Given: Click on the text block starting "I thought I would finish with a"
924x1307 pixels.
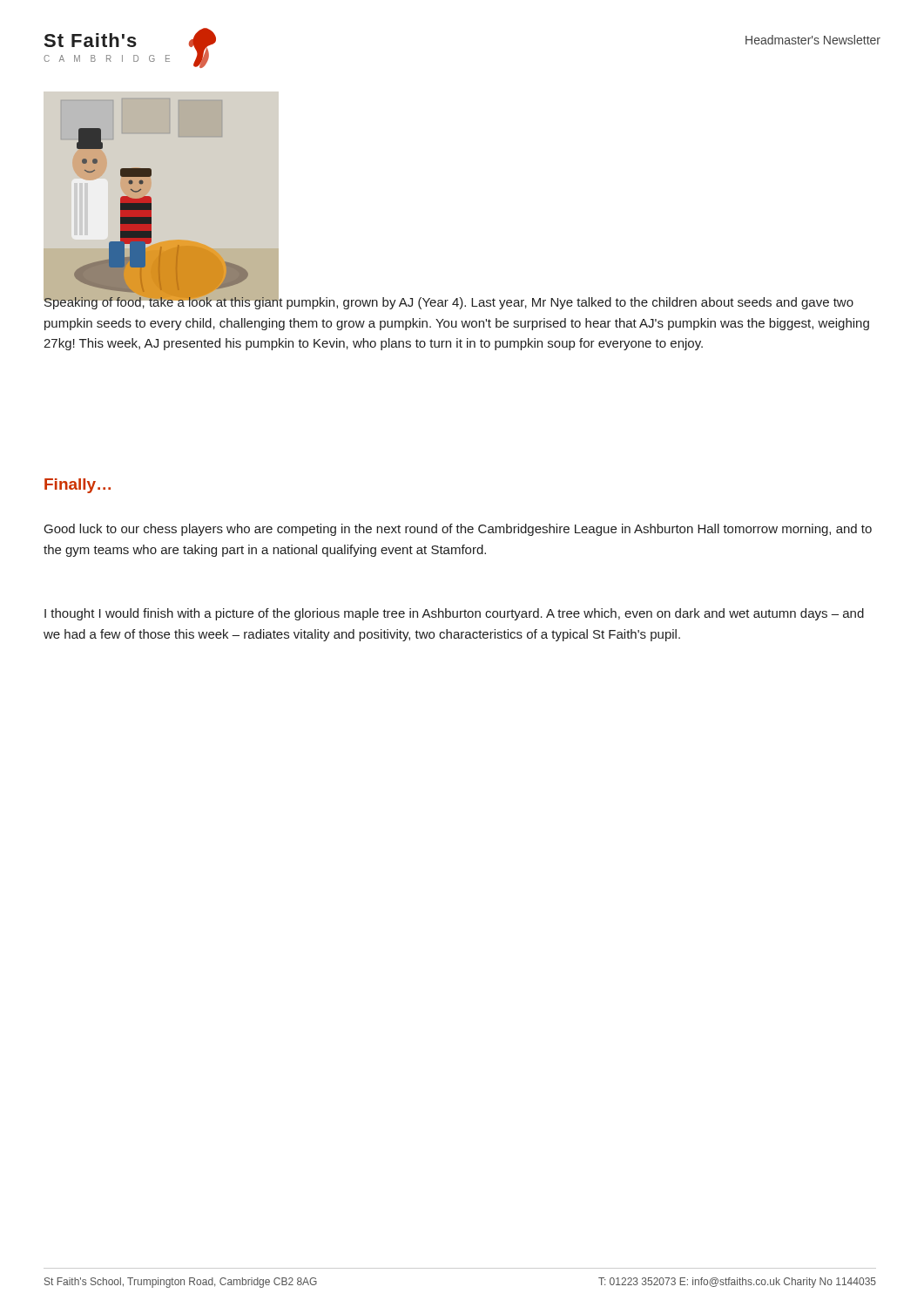Looking at the screenshot, I should click(x=454, y=623).
